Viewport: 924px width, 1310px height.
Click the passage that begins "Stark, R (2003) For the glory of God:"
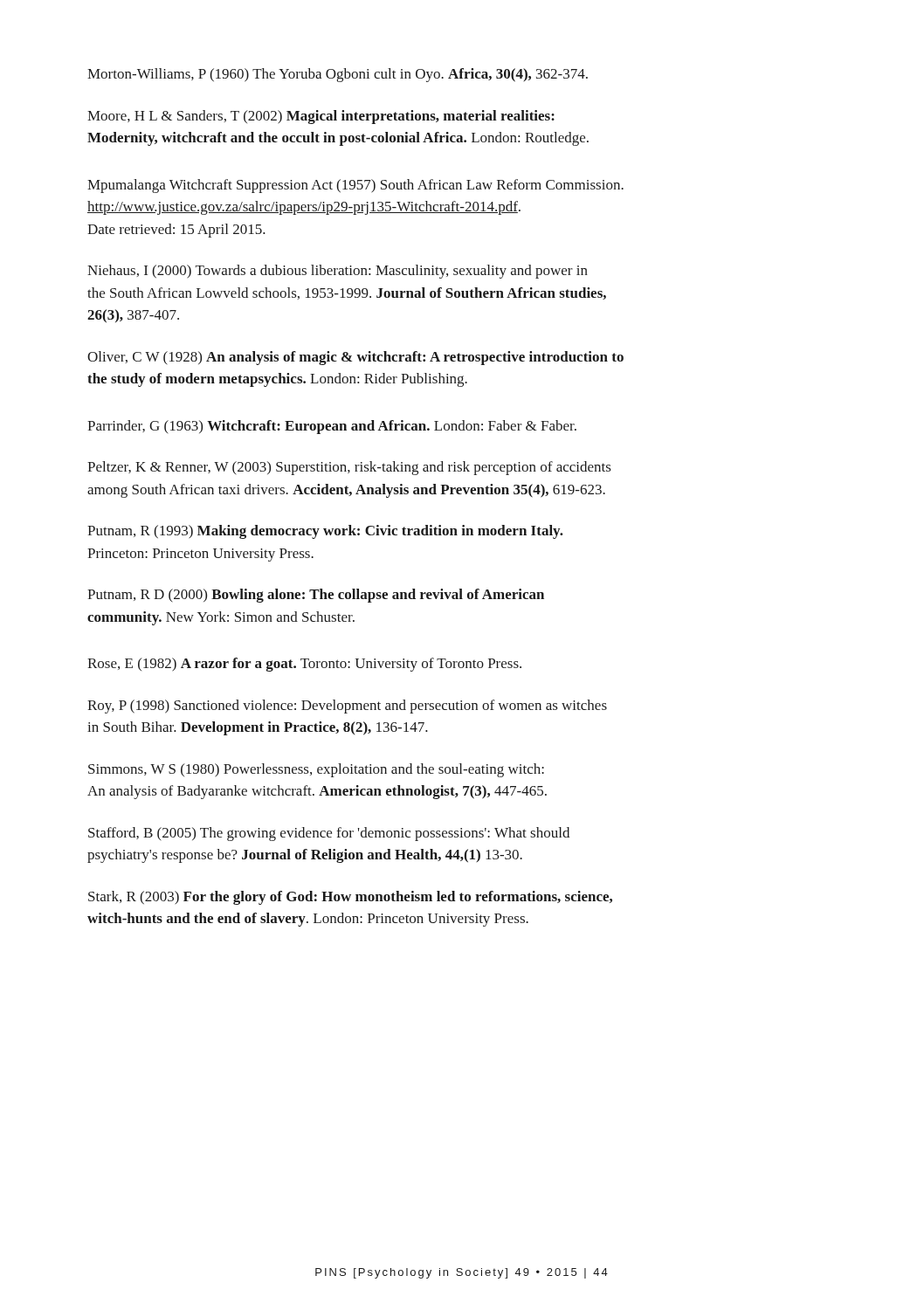tap(350, 907)
